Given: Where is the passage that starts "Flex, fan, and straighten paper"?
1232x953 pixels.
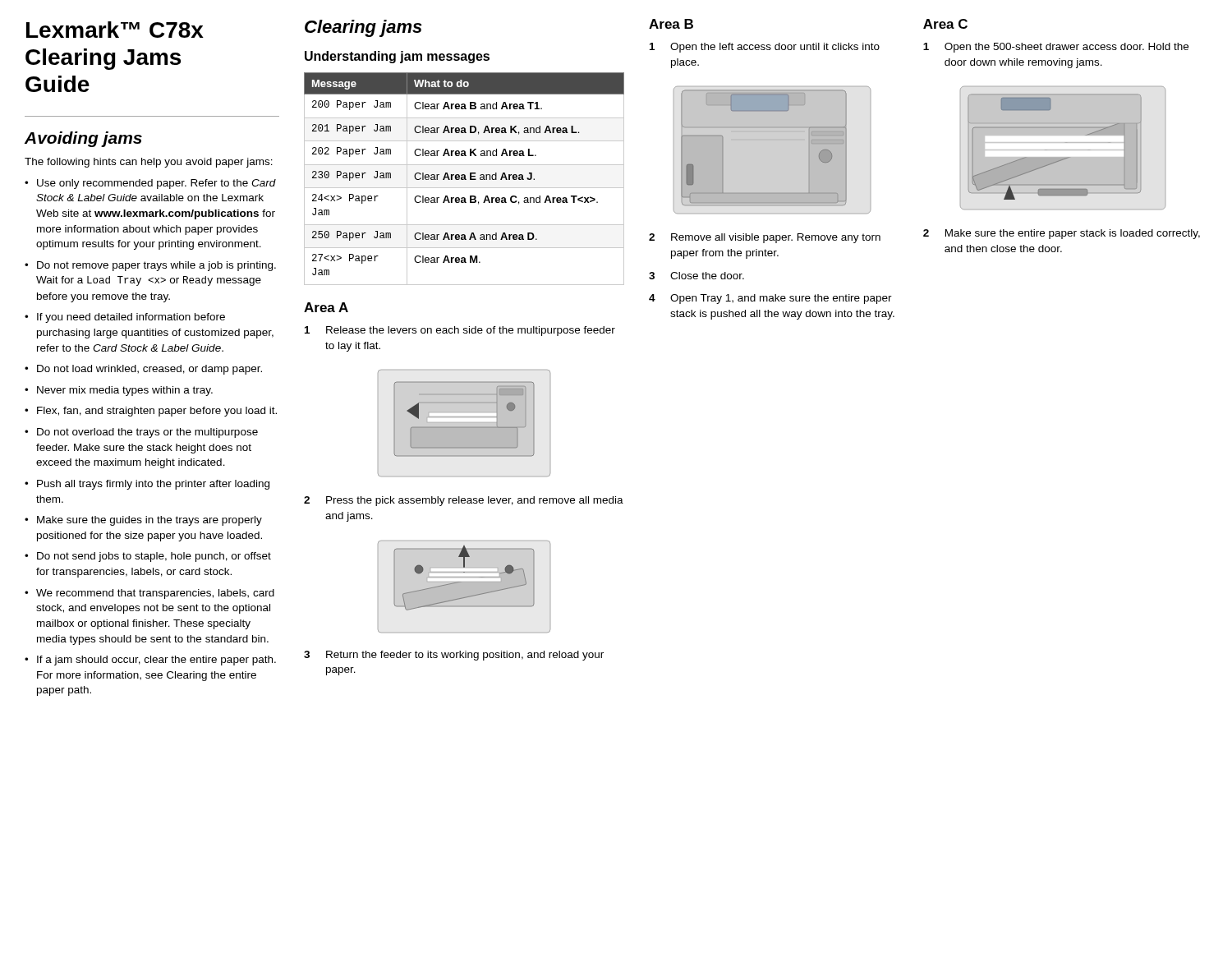Looking at the screenshot, I should pyautogui.click(x=157, y=411).
